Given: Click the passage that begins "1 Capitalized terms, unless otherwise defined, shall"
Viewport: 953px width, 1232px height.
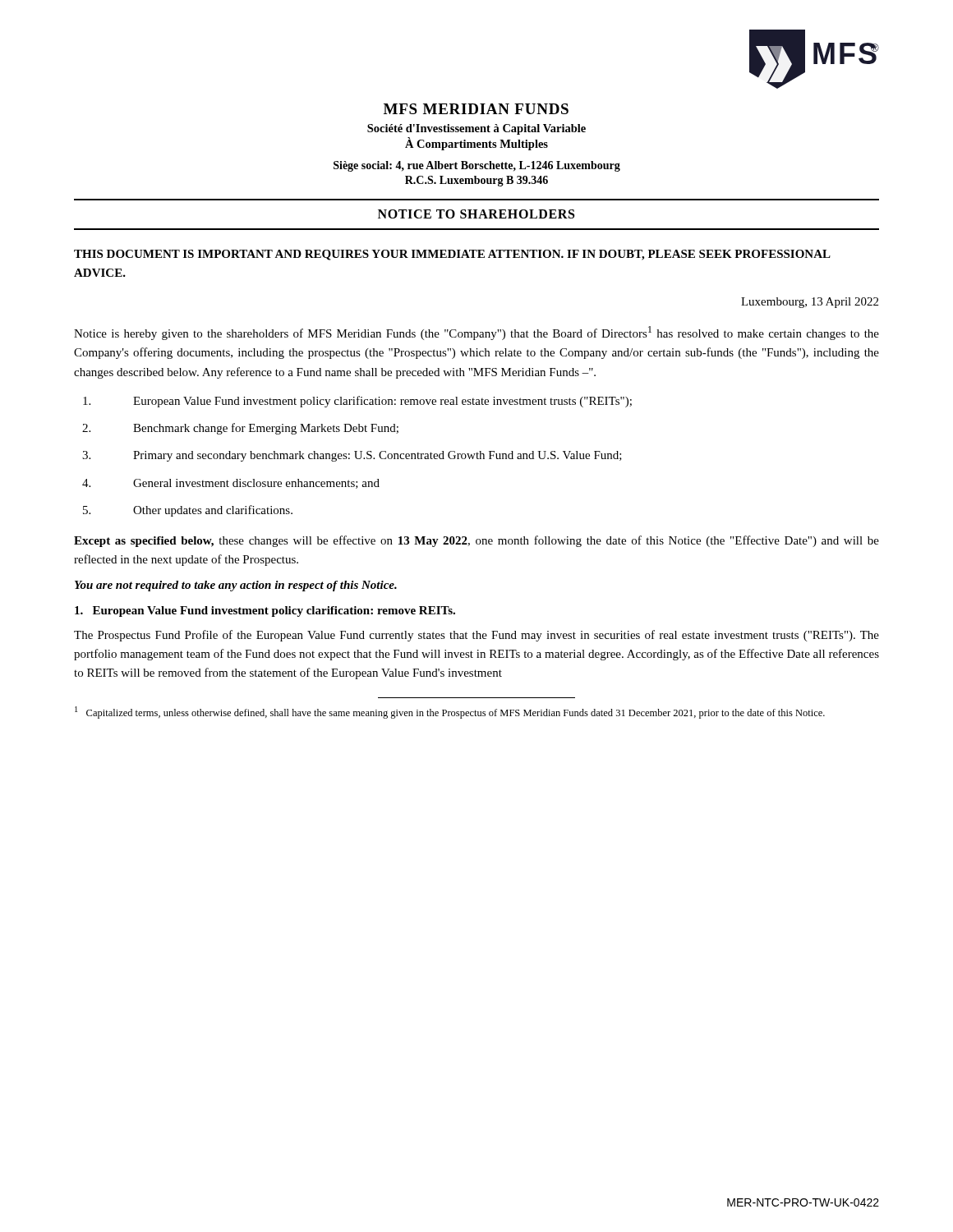Looking at the screenshot, I should pyautogui.click(x=450, y=712).
